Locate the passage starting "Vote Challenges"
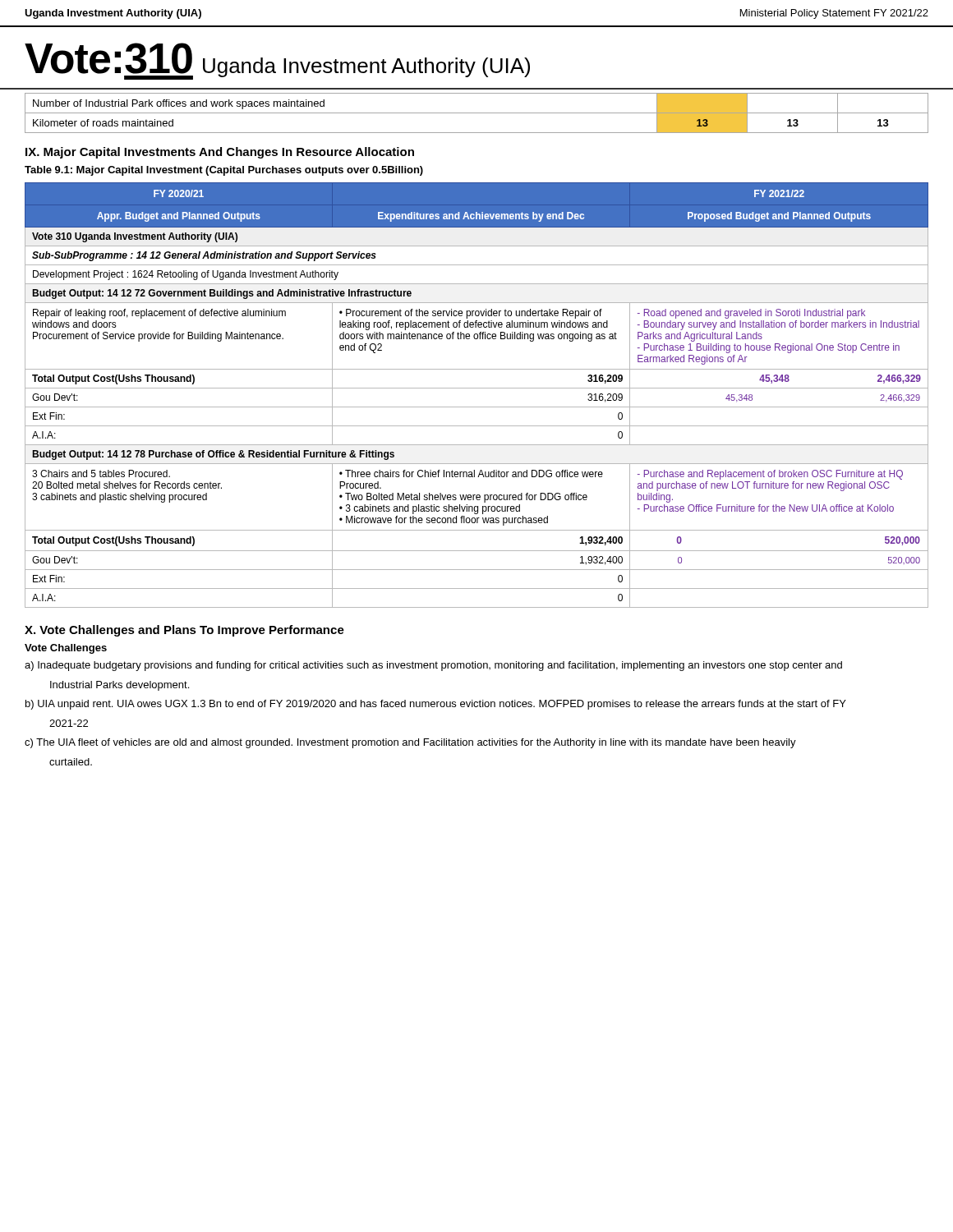This screenshot has height=1232, width=953. 66,648
